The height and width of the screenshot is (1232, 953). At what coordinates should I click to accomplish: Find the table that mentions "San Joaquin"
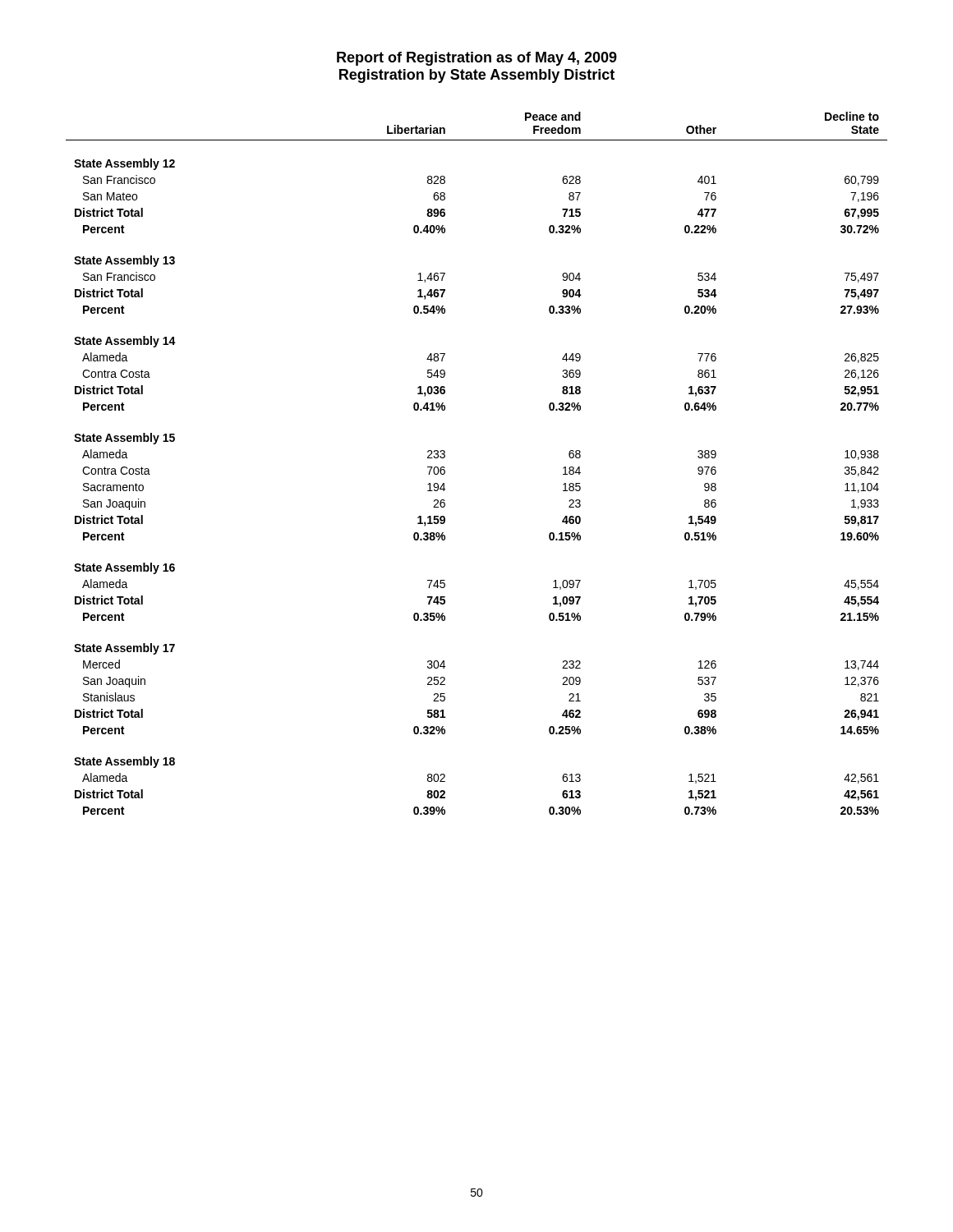coord(476,464)
